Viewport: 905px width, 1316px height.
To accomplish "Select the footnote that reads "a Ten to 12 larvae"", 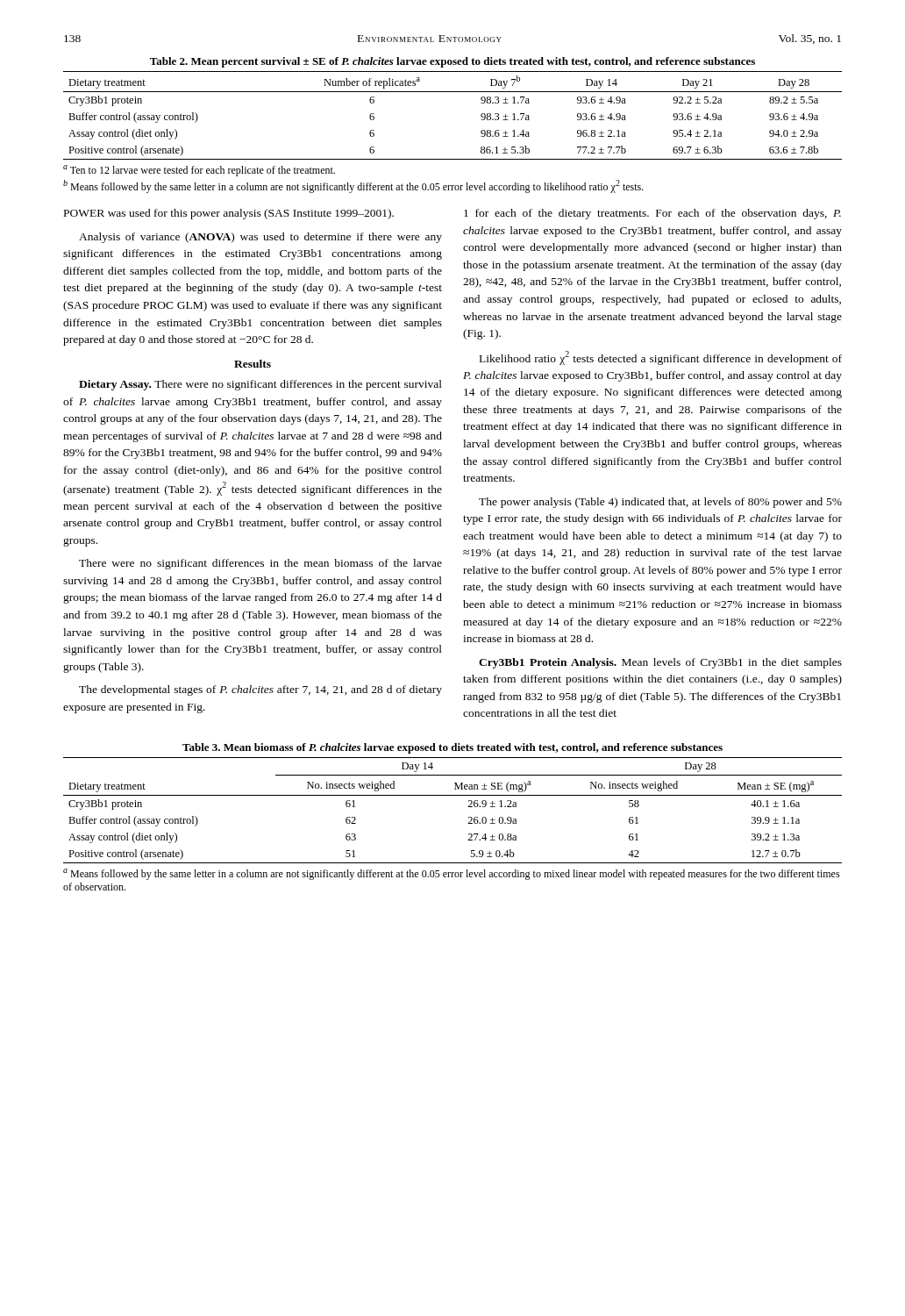I will coord(199,169).
